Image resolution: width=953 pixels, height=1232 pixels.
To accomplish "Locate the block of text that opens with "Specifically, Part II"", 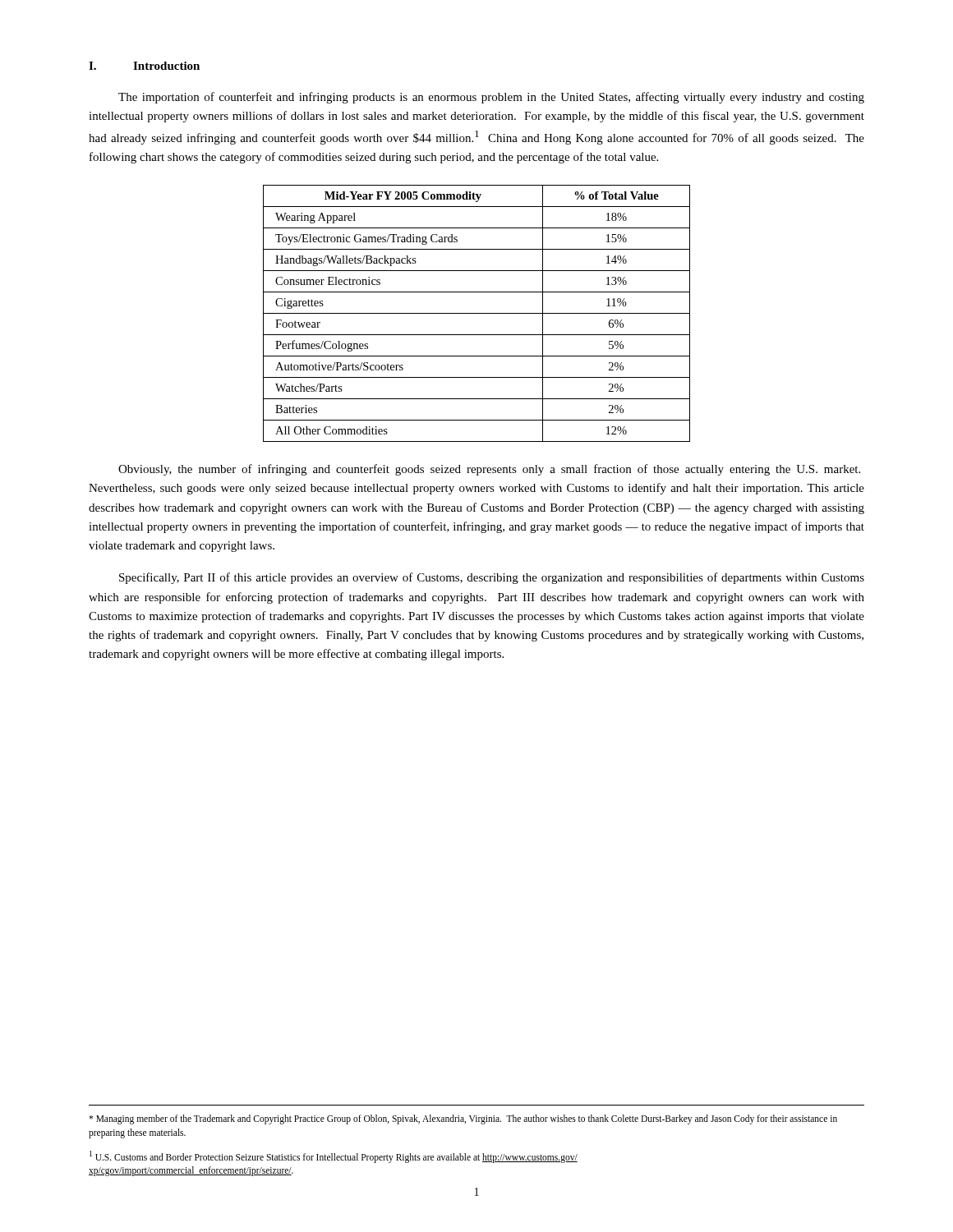I will tap(476, 616).
